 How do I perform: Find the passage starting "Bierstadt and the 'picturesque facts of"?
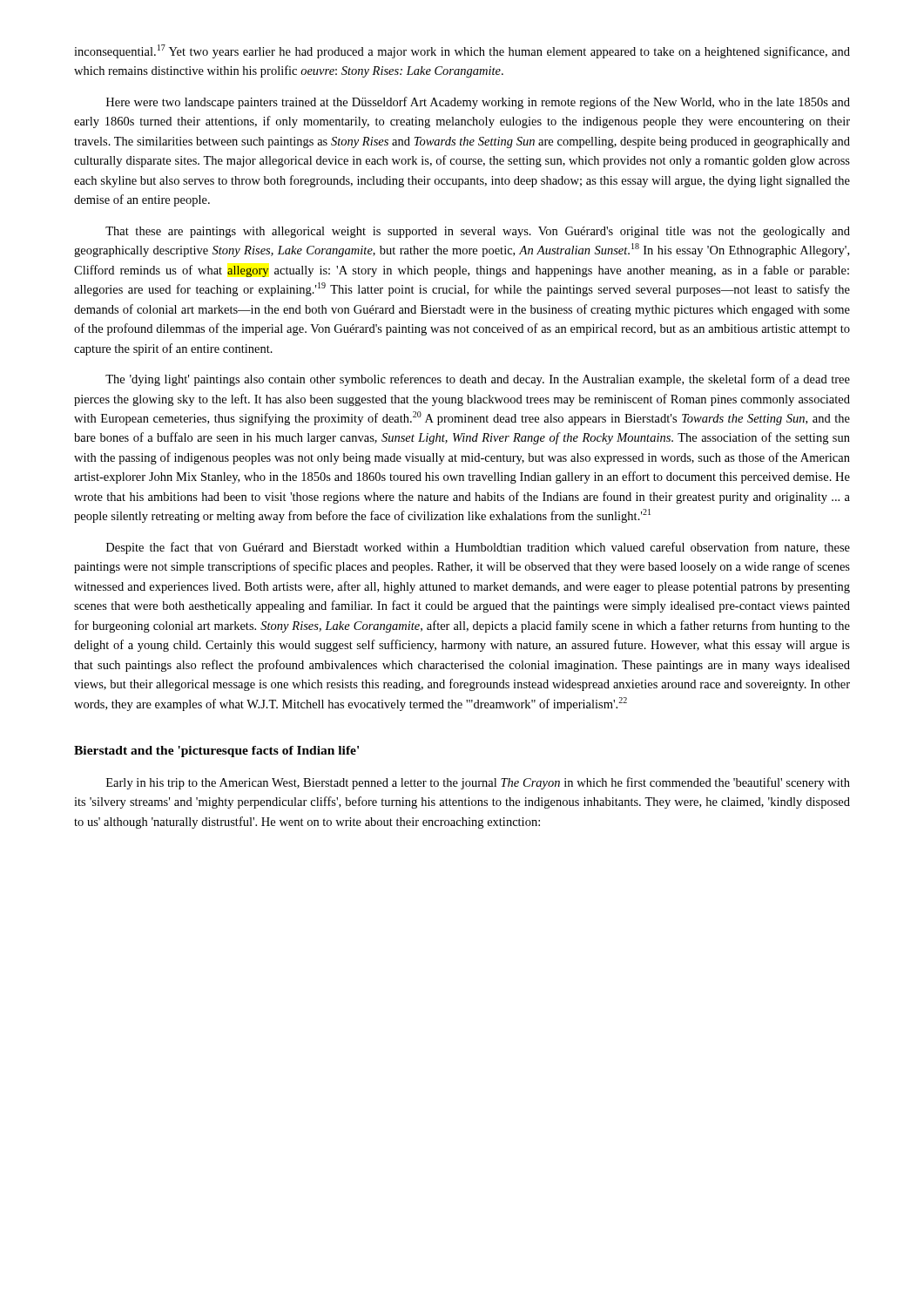216,752
